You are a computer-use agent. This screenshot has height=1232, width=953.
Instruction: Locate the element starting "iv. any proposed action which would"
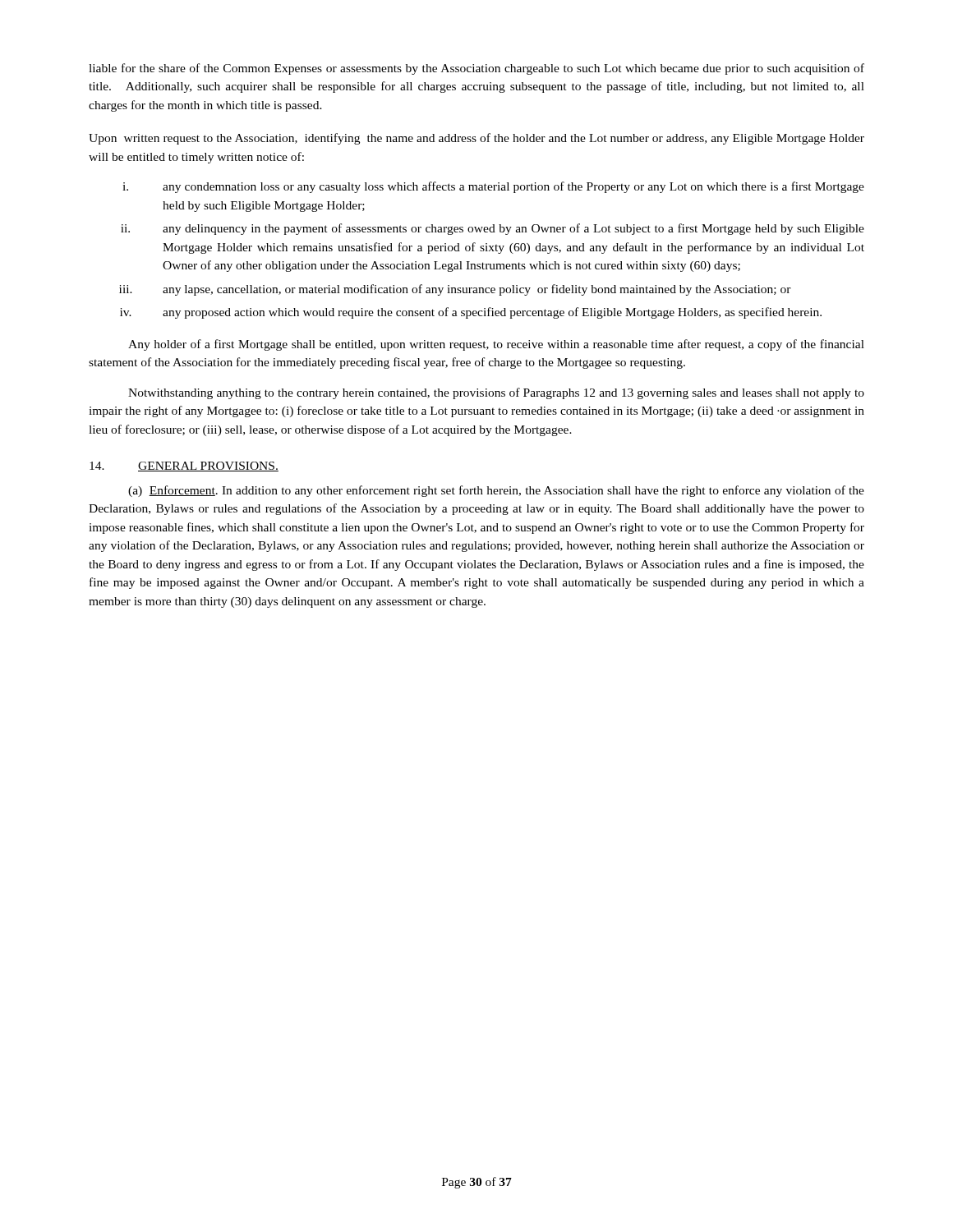(x=476, y=312)
